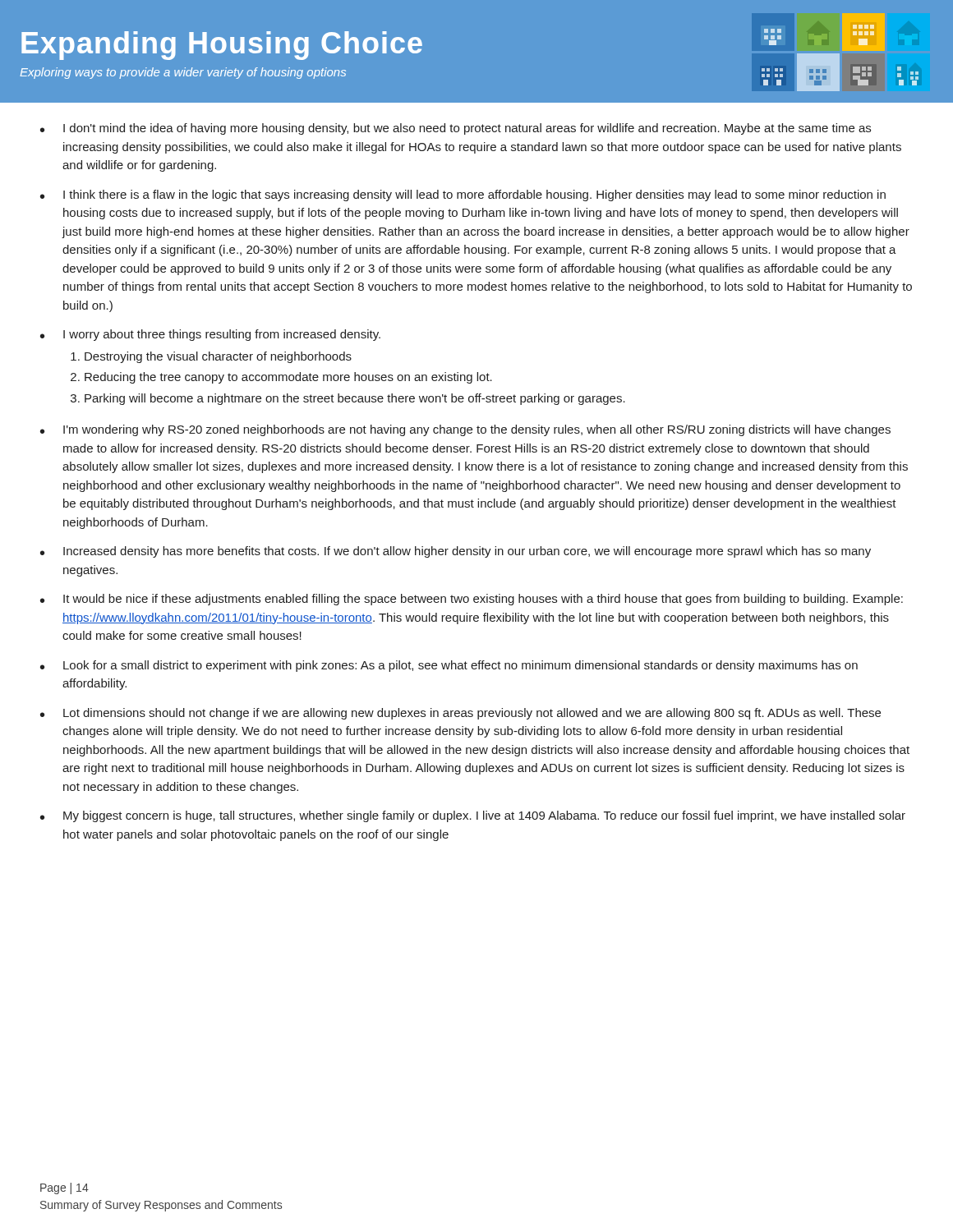
Task: Point to the block beginning "• Look for a"
Action: coord(476,674)
